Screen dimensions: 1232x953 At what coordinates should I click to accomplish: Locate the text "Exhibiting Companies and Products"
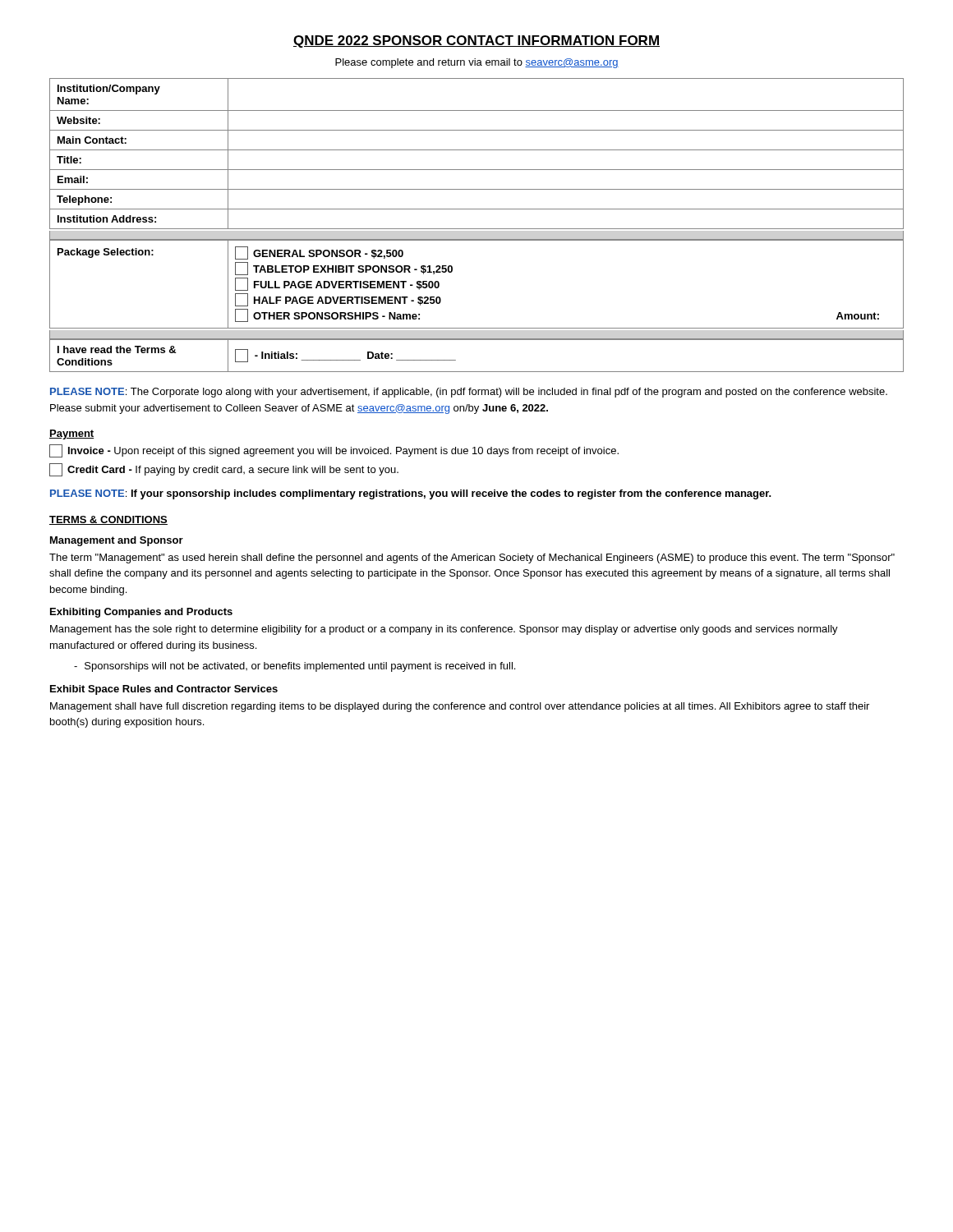(141, 611)
